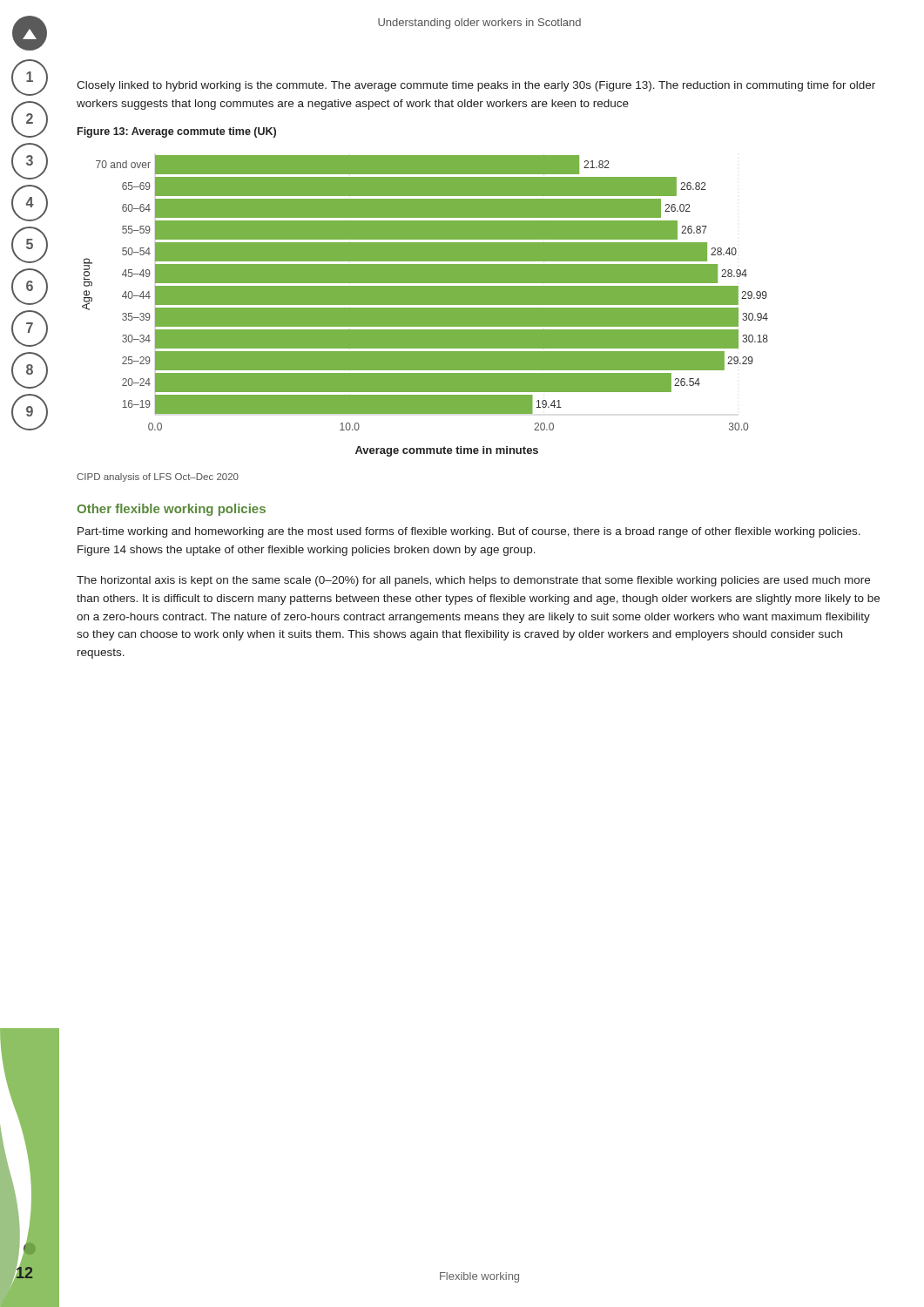Where is the passage that starts "CIPD analysis of LFS Oct–Dec"?
This screenshot has height=1307, width=924.
coord(158,477)
